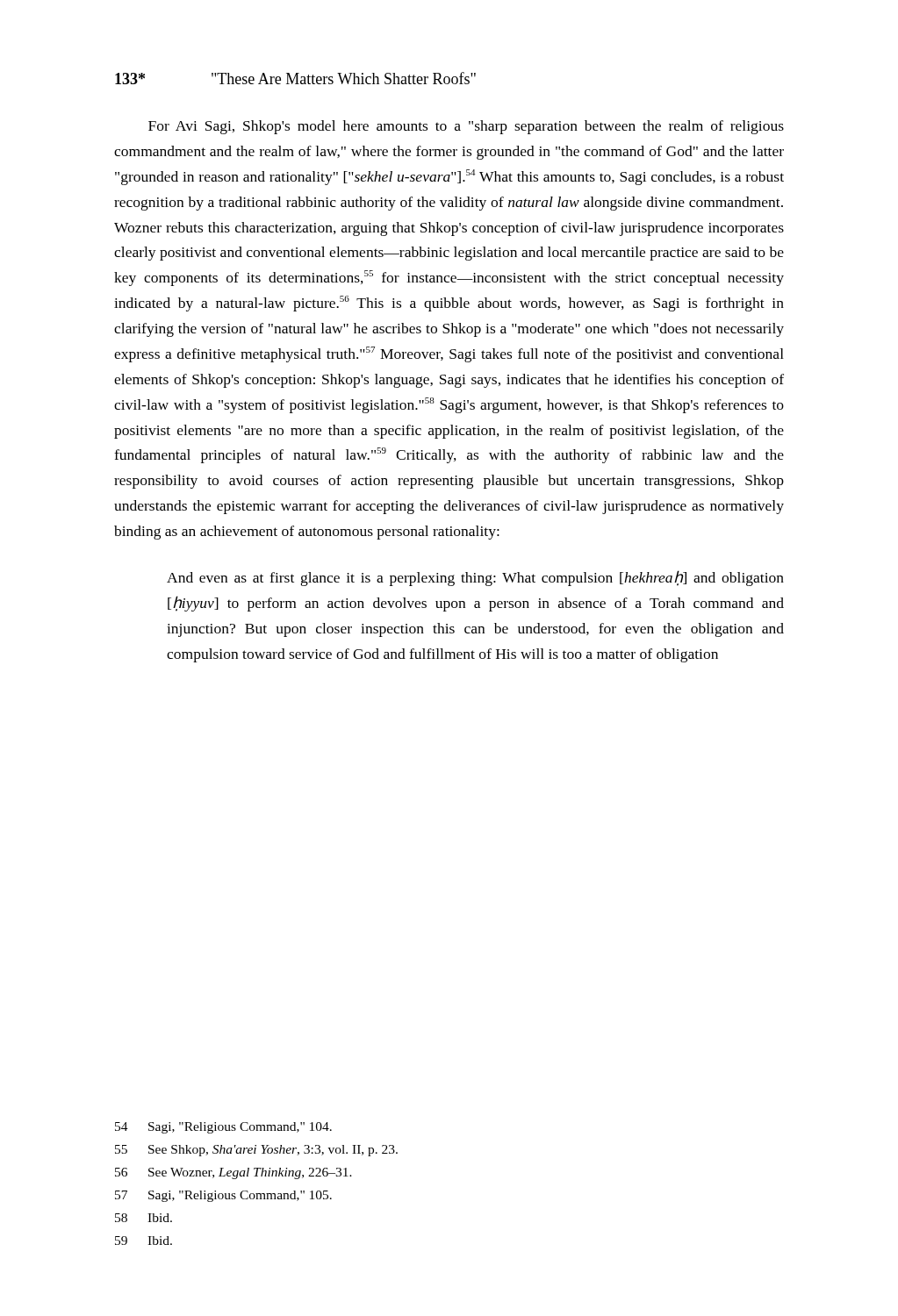The image size is (898, 1316).
Task: Navigate to the text block starting "54 Sagi, "Religious Command," 104."
Action: (223, 1128)
